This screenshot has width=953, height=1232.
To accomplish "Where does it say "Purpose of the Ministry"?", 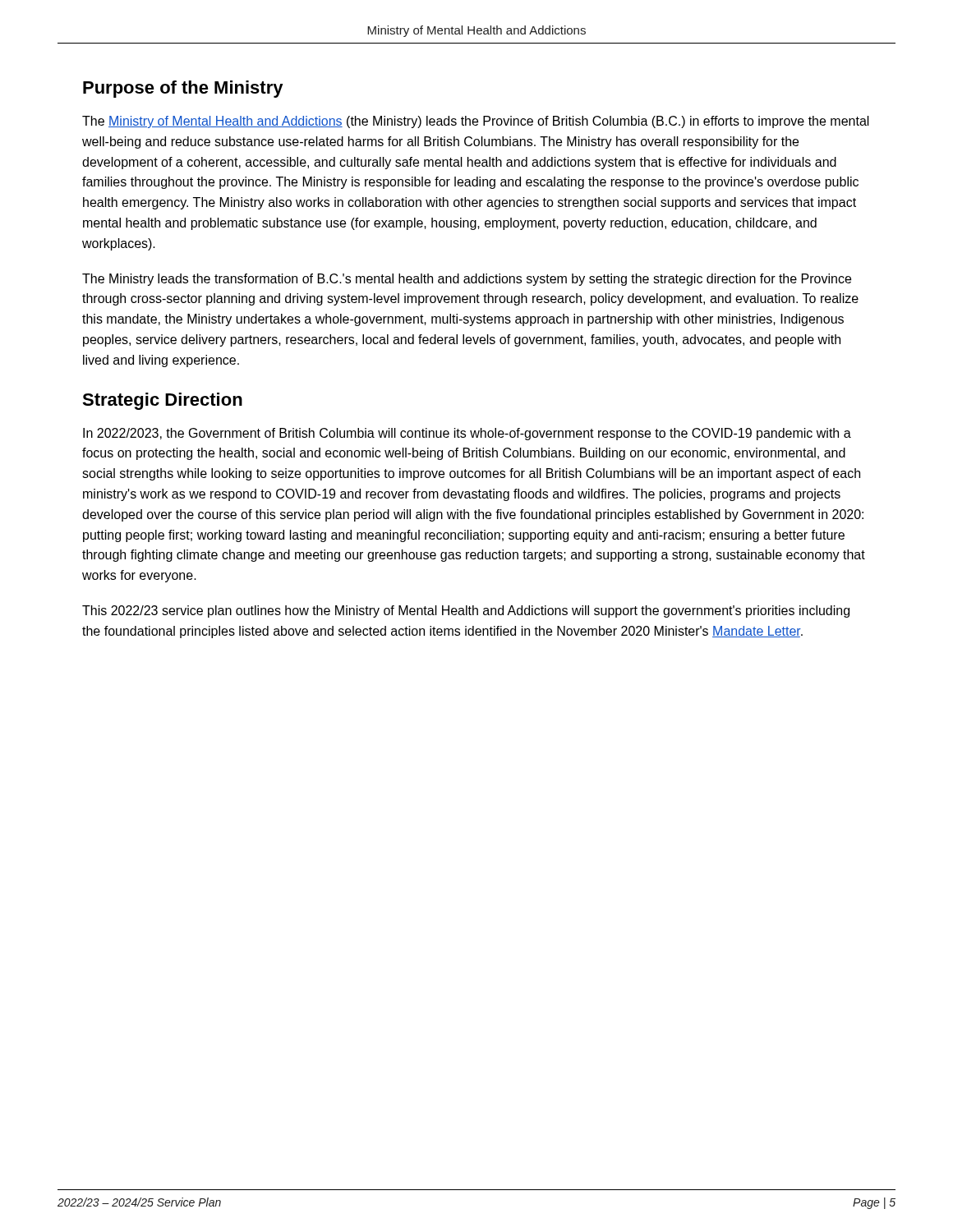I will pyautogui.click(x=183, y=89).
